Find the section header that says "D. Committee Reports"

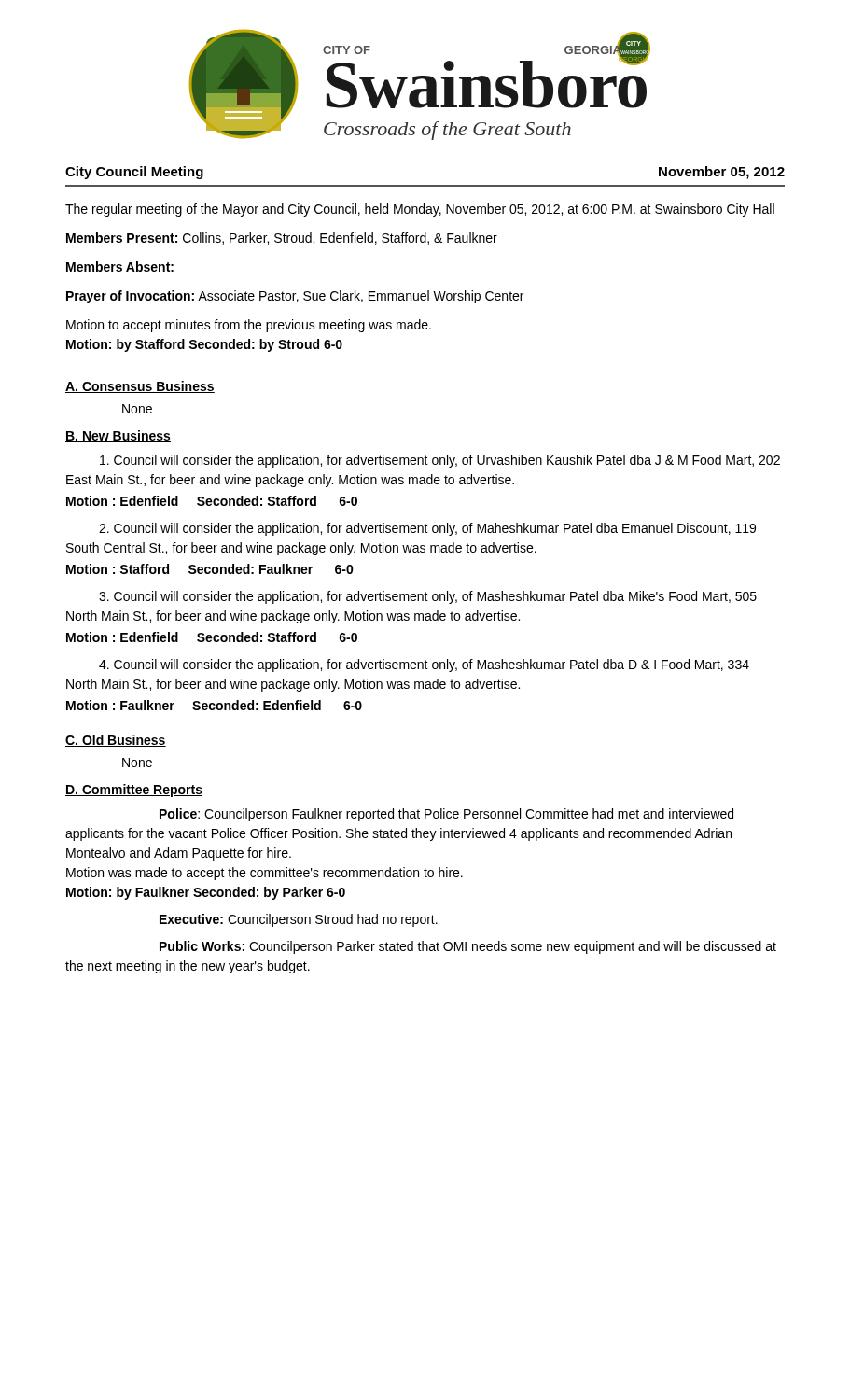coord(134,790)
